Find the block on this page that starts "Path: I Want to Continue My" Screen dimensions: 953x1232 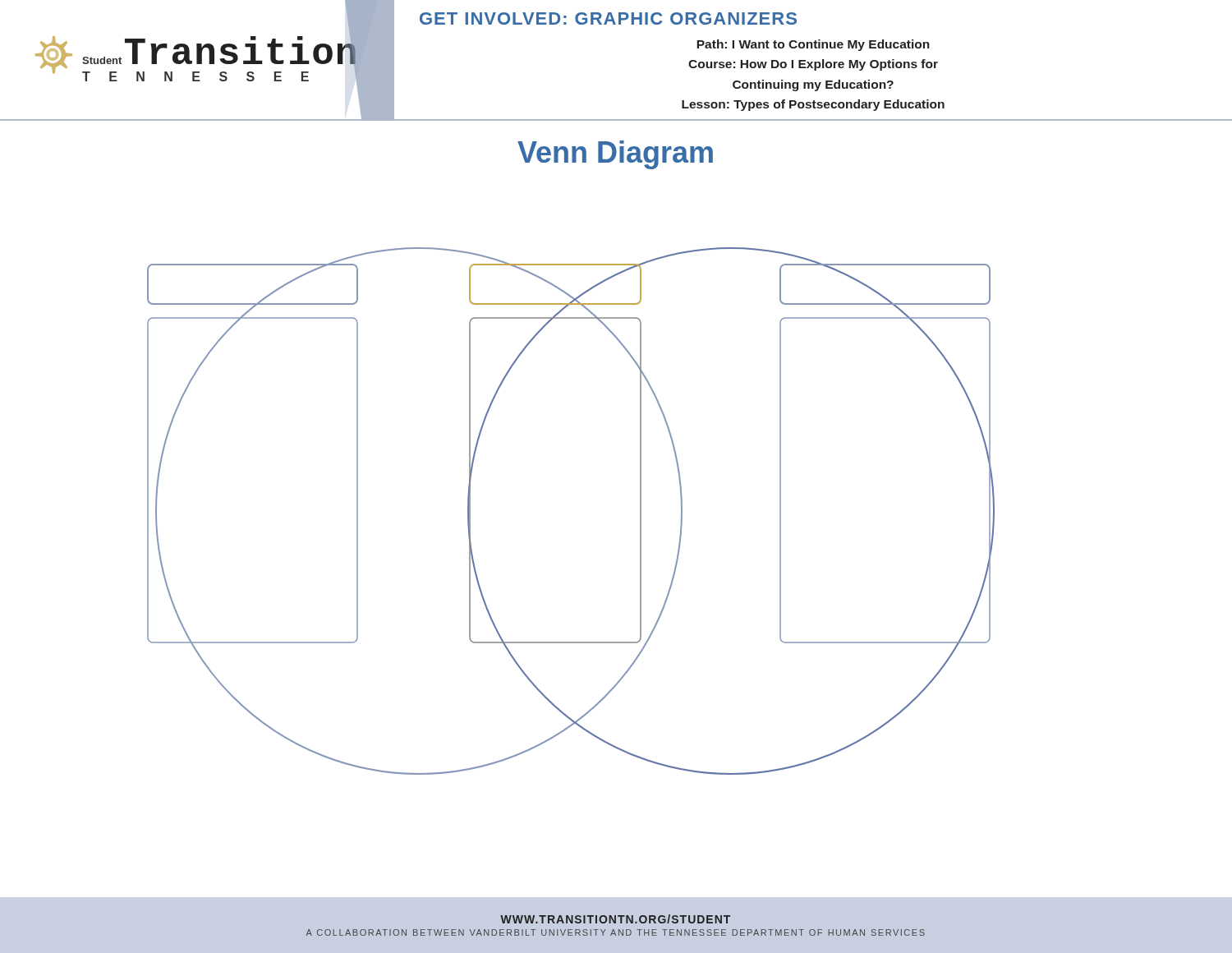813,74
